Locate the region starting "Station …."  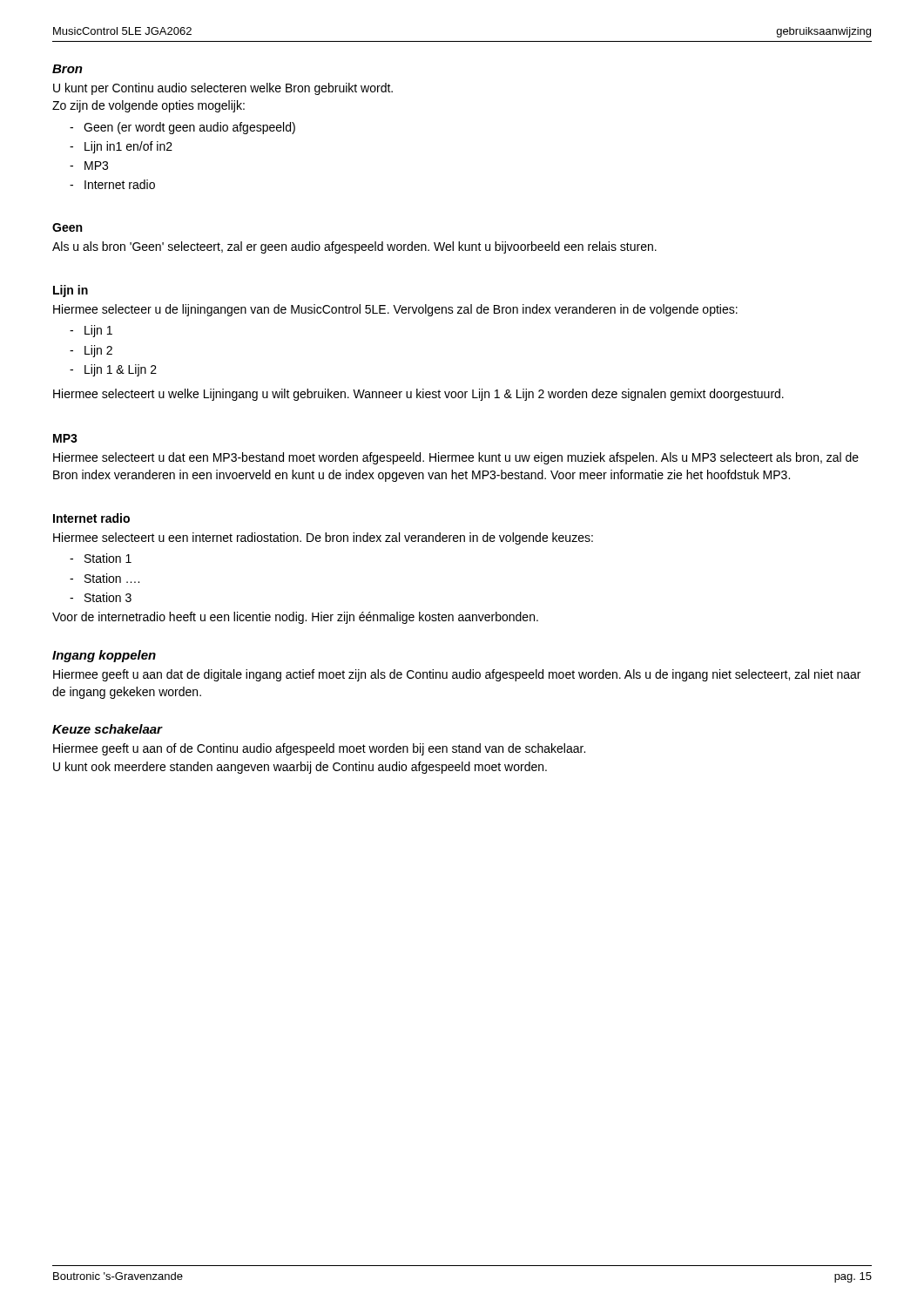[112, 578]
